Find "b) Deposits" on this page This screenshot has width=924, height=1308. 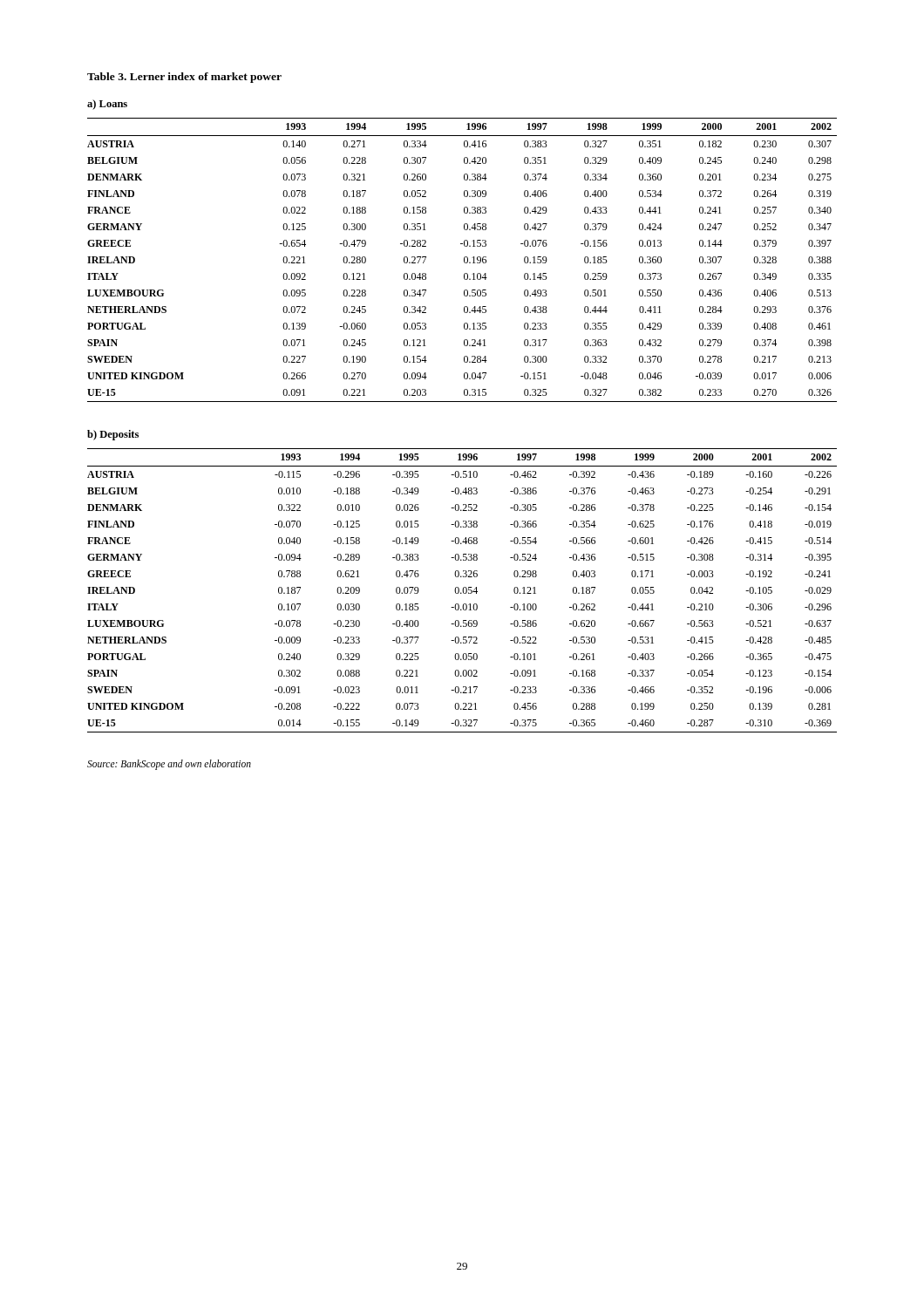coord(113,434)
